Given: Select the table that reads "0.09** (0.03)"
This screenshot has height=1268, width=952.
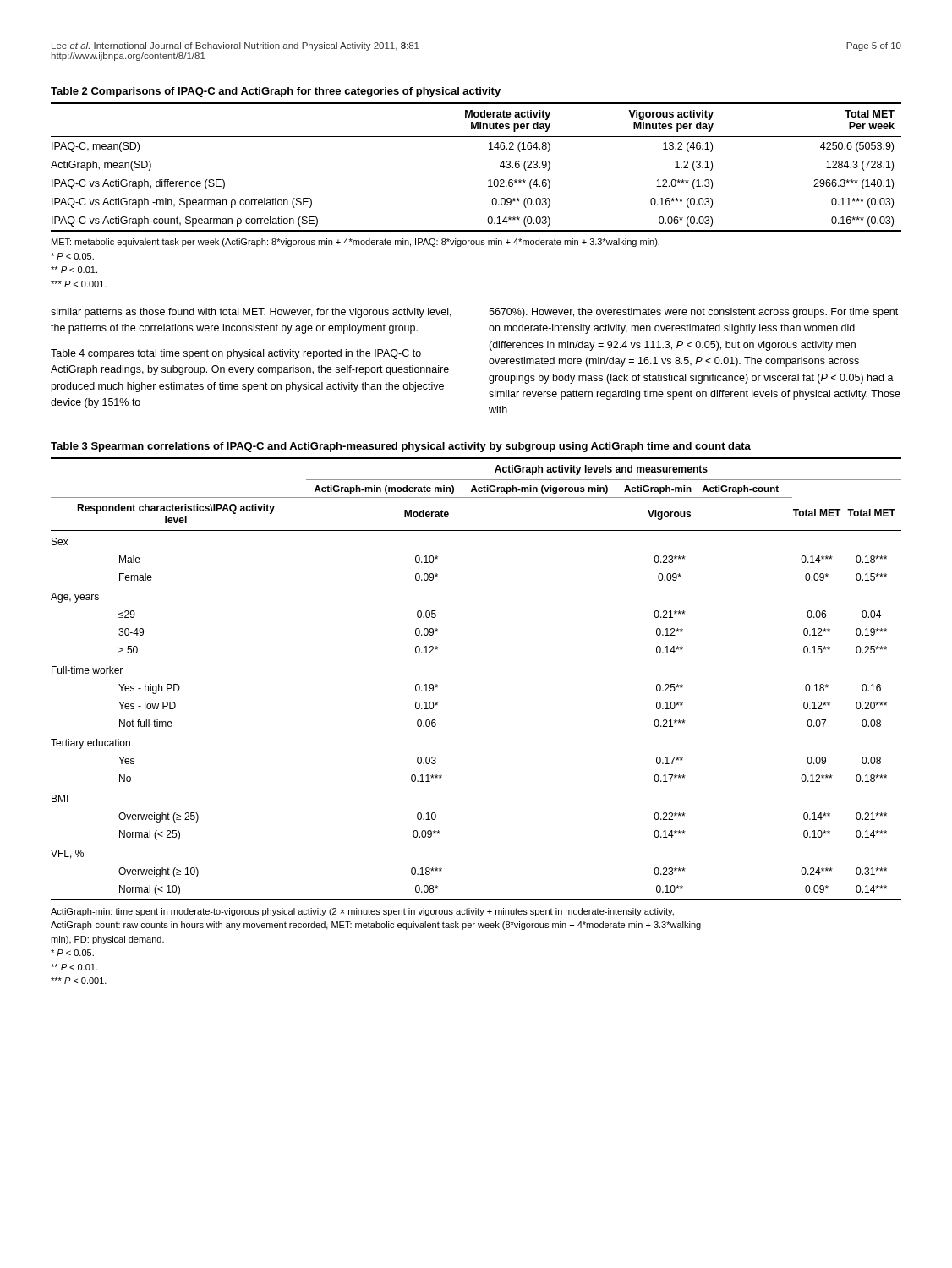Looking at the screenshot, I should pyautogui.click(x=476, y=167).
